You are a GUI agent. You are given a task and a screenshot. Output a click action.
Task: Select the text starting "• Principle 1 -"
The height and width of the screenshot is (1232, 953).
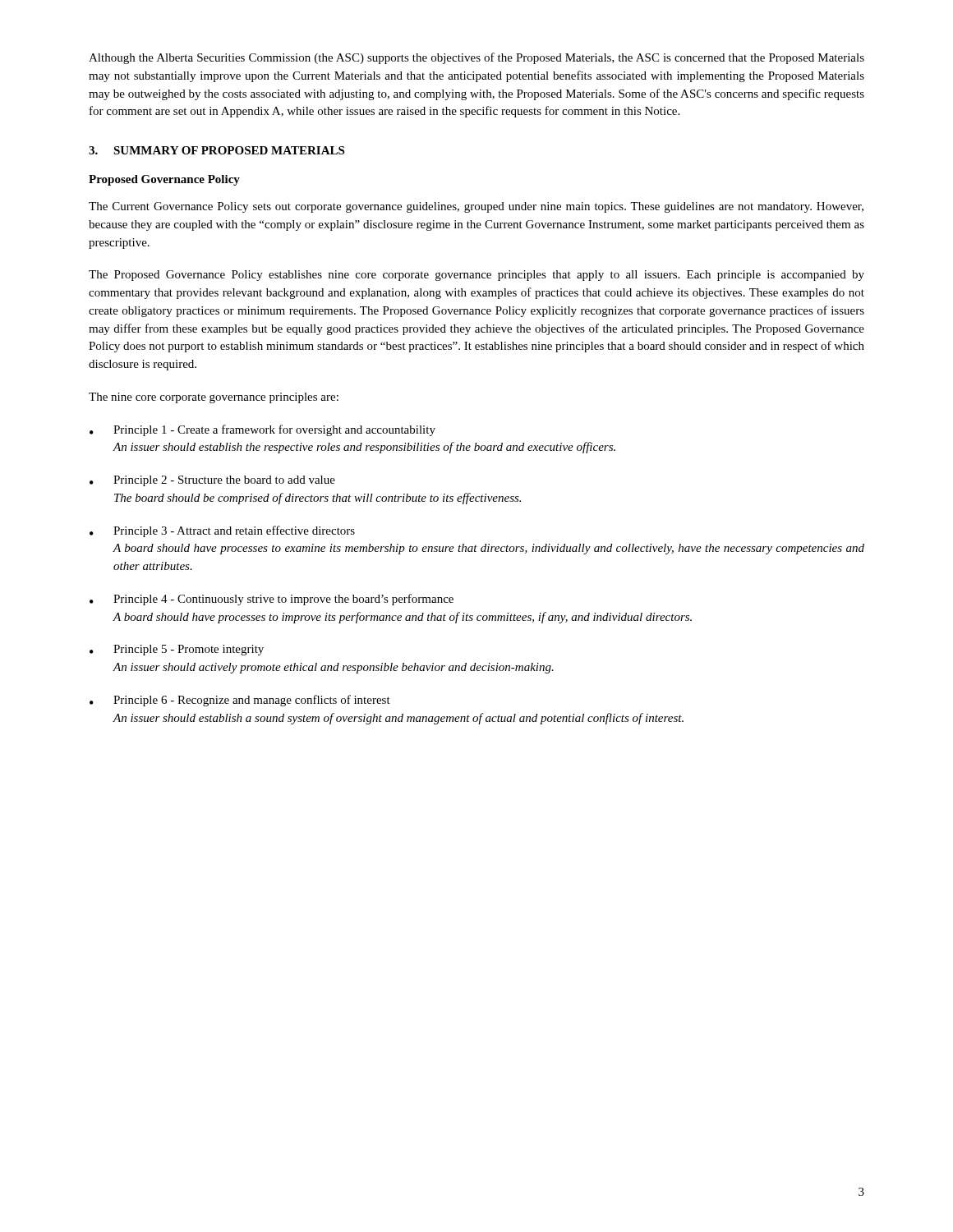point(476,439)
